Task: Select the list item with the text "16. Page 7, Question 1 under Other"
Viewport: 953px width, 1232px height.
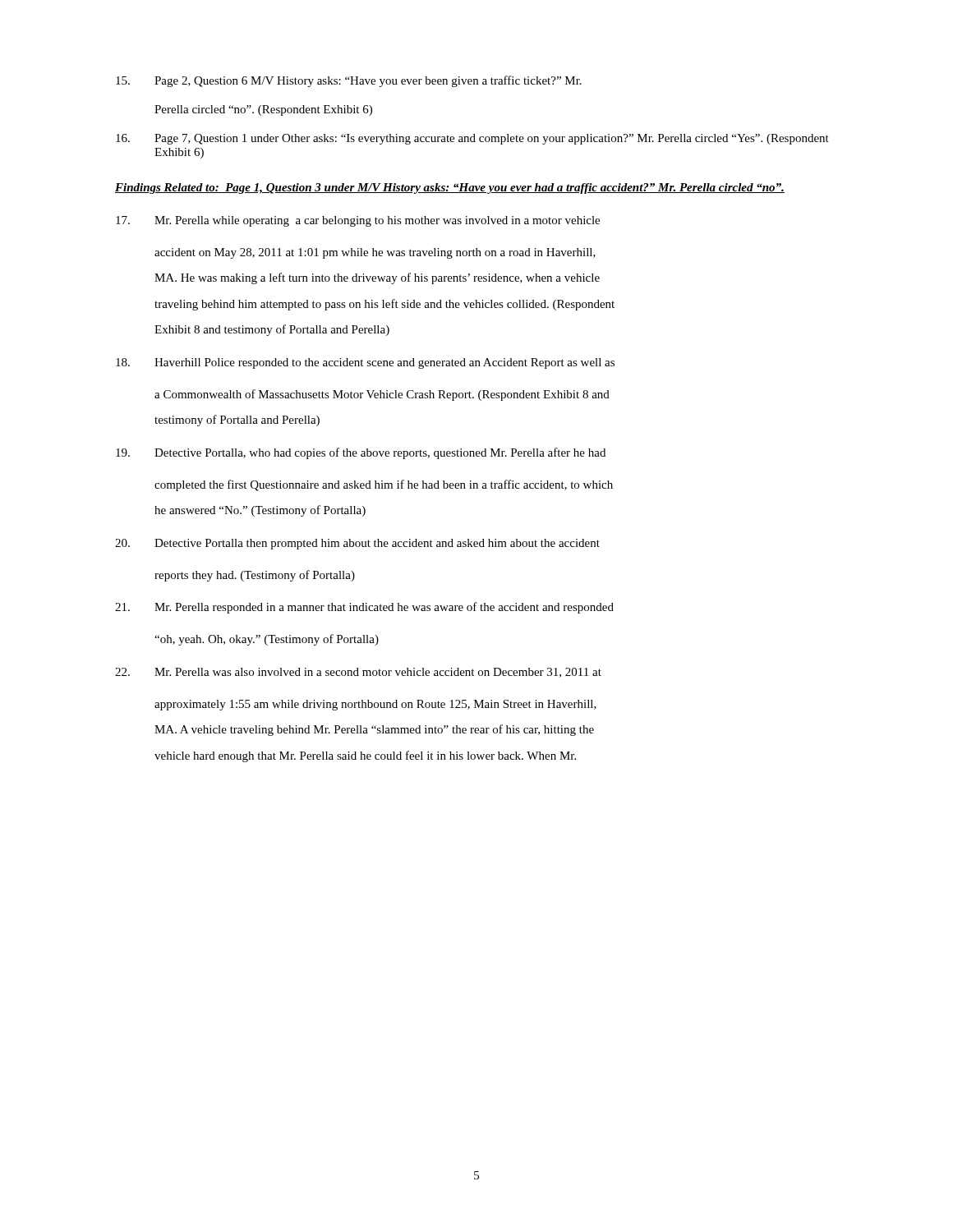Action: coord(476,145)
